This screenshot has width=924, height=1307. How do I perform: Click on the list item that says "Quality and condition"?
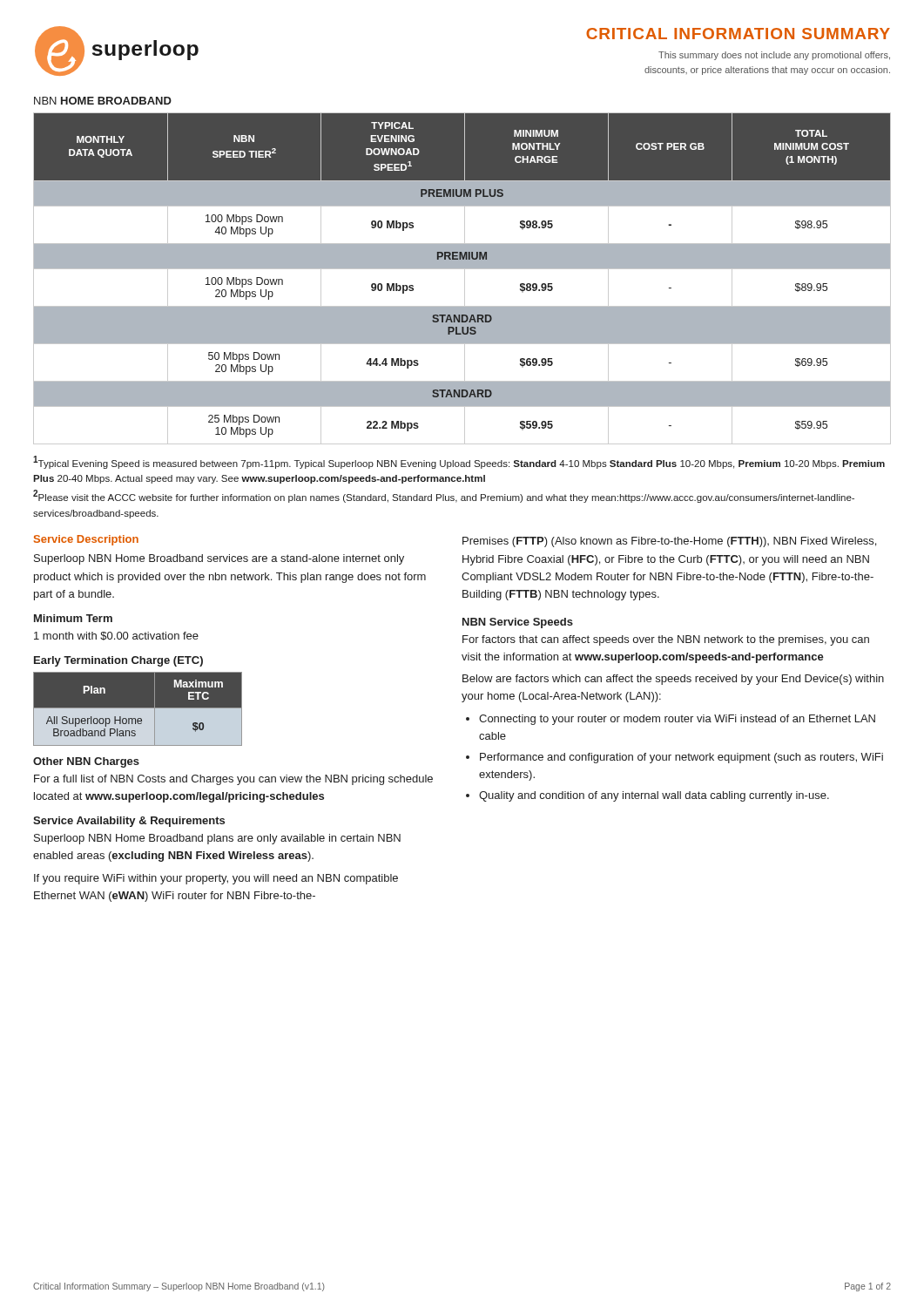[654, 795]
